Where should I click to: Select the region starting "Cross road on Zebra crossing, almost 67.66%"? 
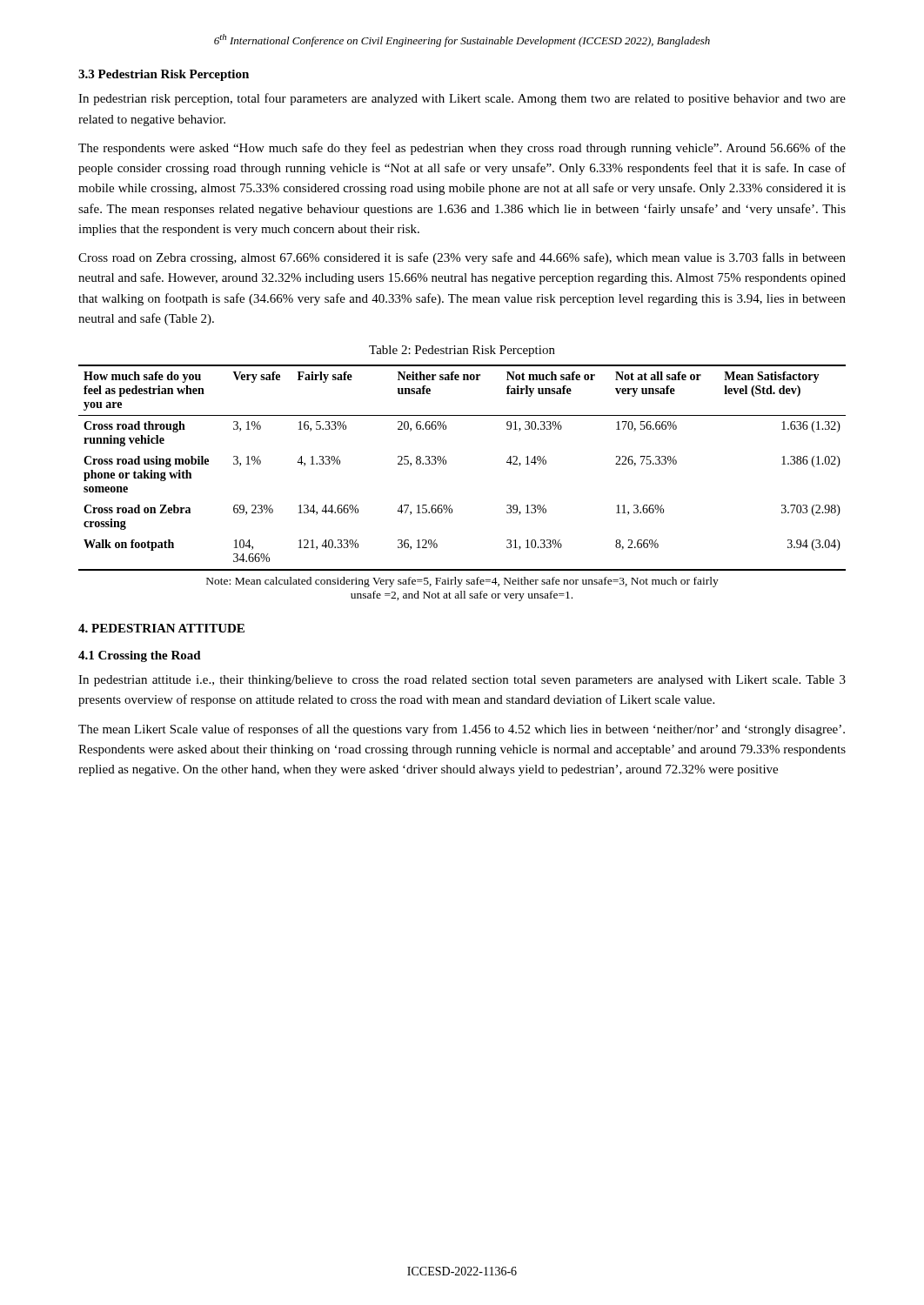(462, 288)
